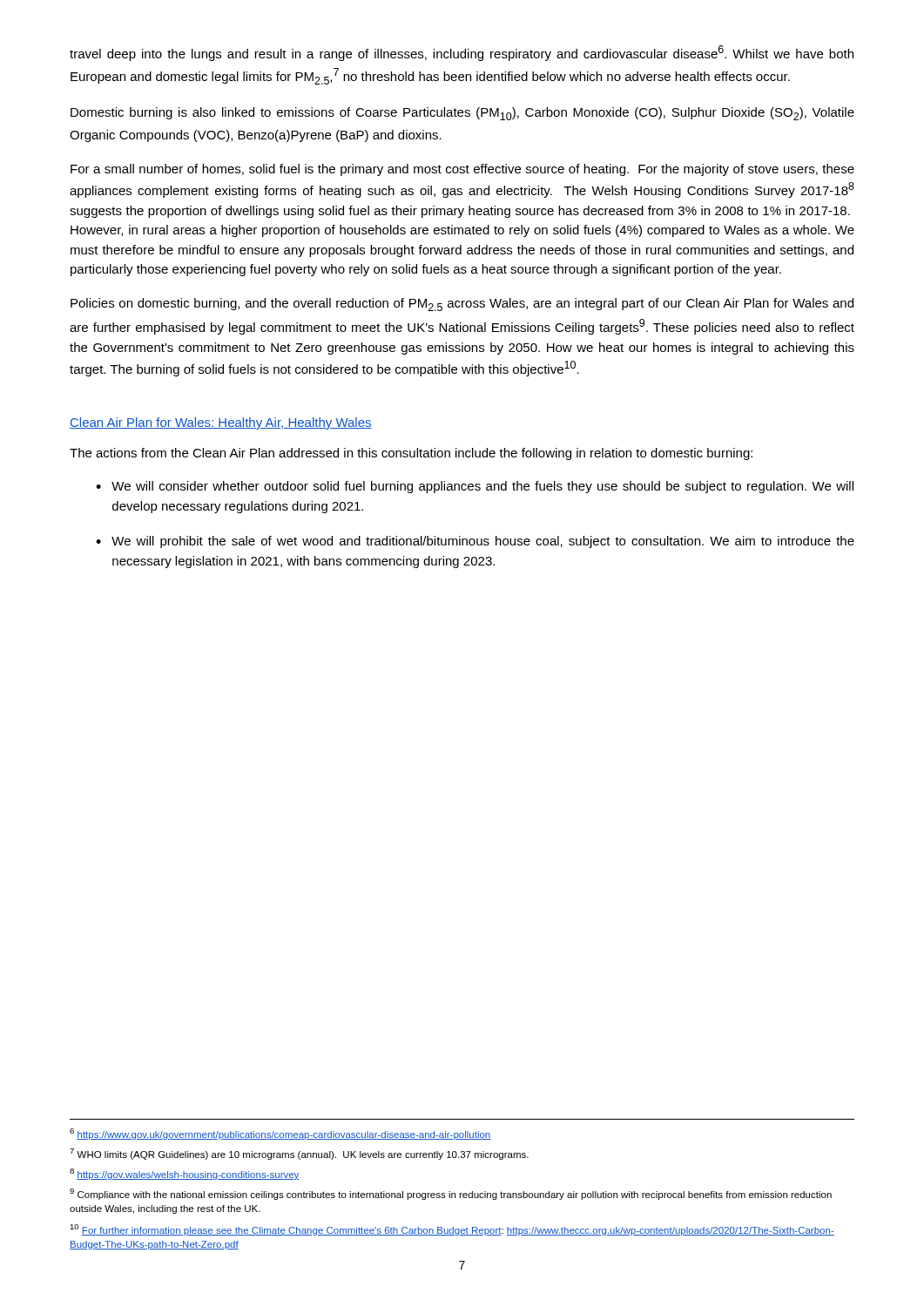The image size is (924, 1307).
Task: Point to "8 https://gov.wales/welsh-housing-conditions-survey"
Action: 184,1173
